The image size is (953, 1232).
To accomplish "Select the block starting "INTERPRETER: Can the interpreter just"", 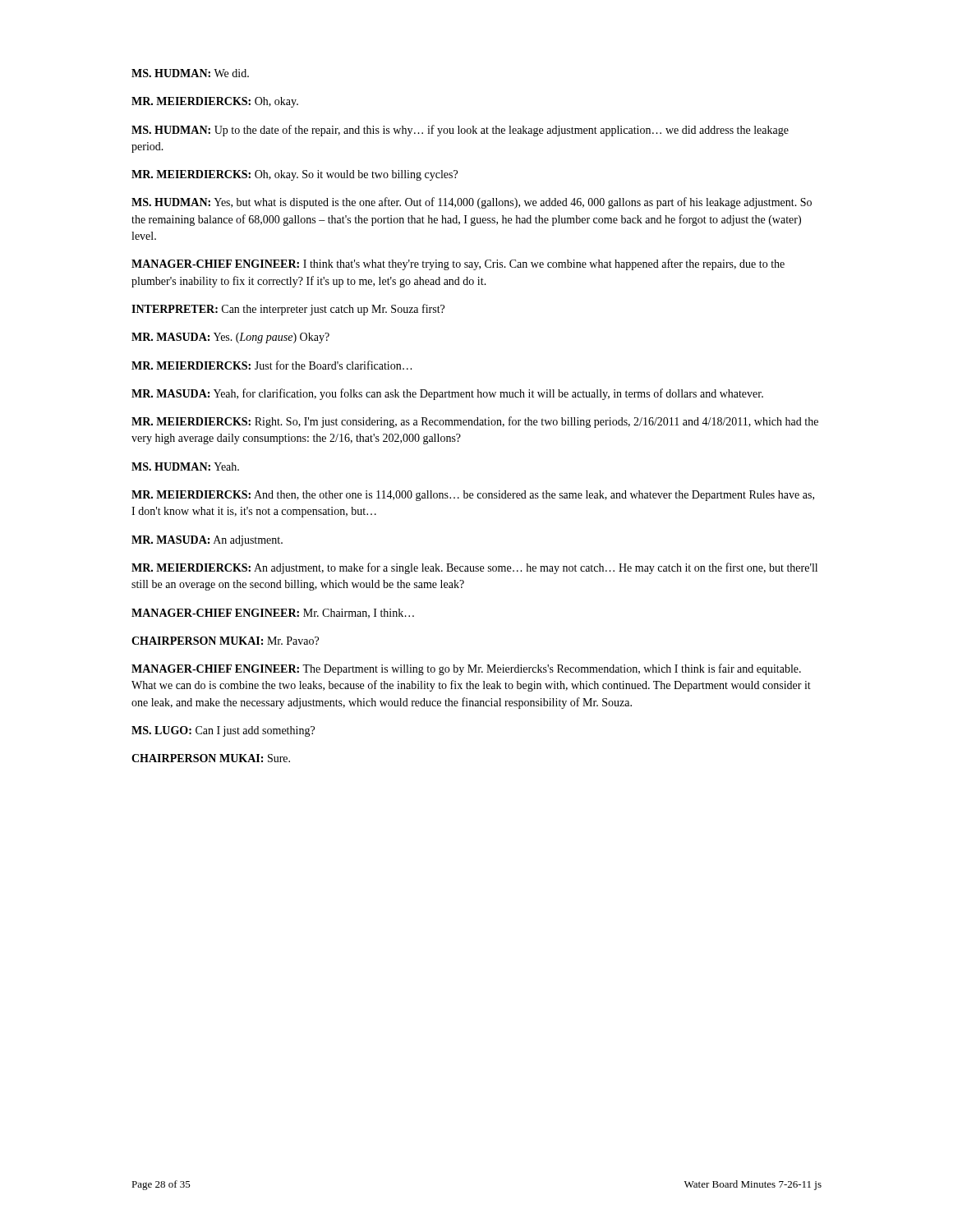I will click(288, 309).
